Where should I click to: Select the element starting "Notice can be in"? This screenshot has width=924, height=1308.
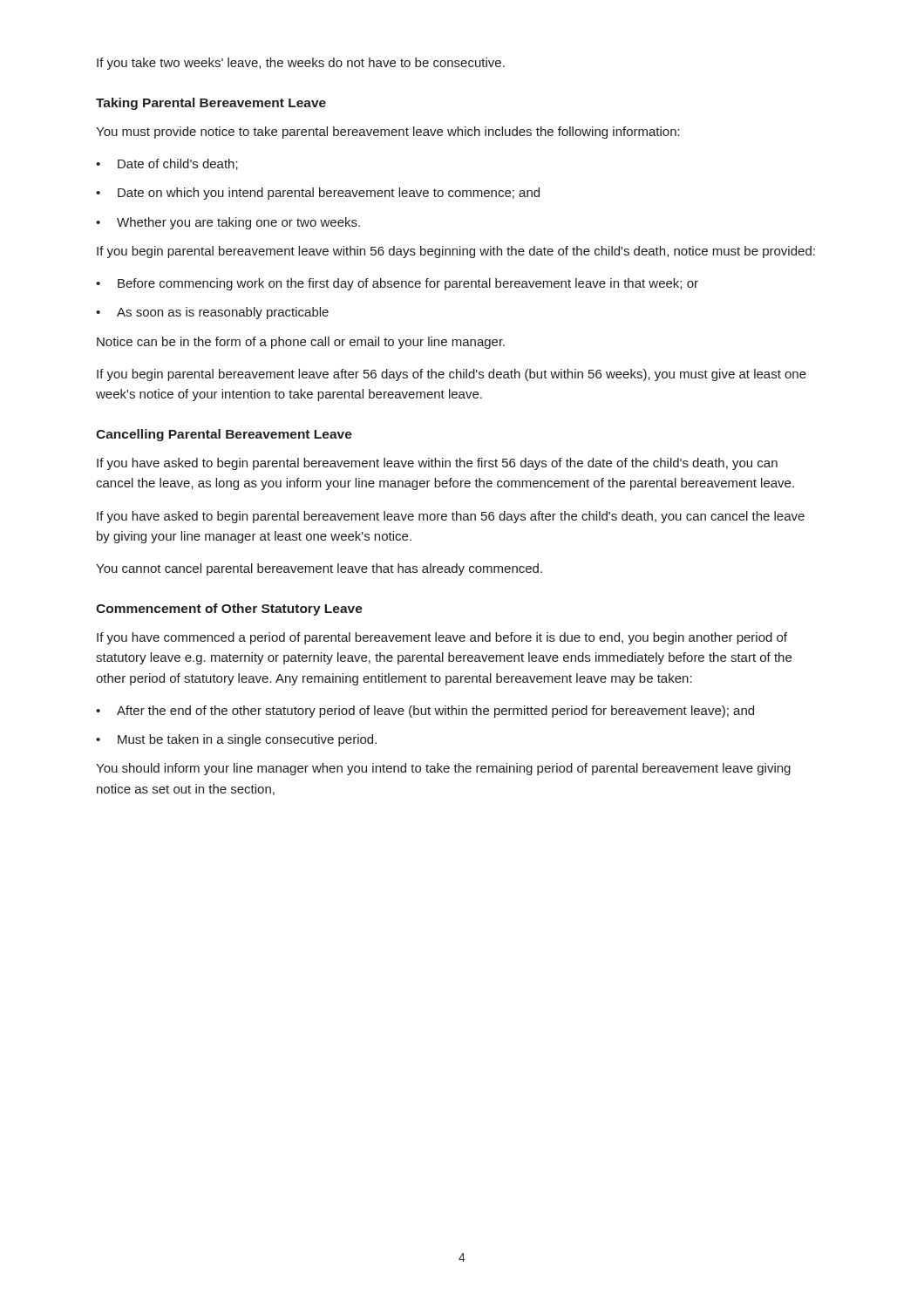point(301,341)
